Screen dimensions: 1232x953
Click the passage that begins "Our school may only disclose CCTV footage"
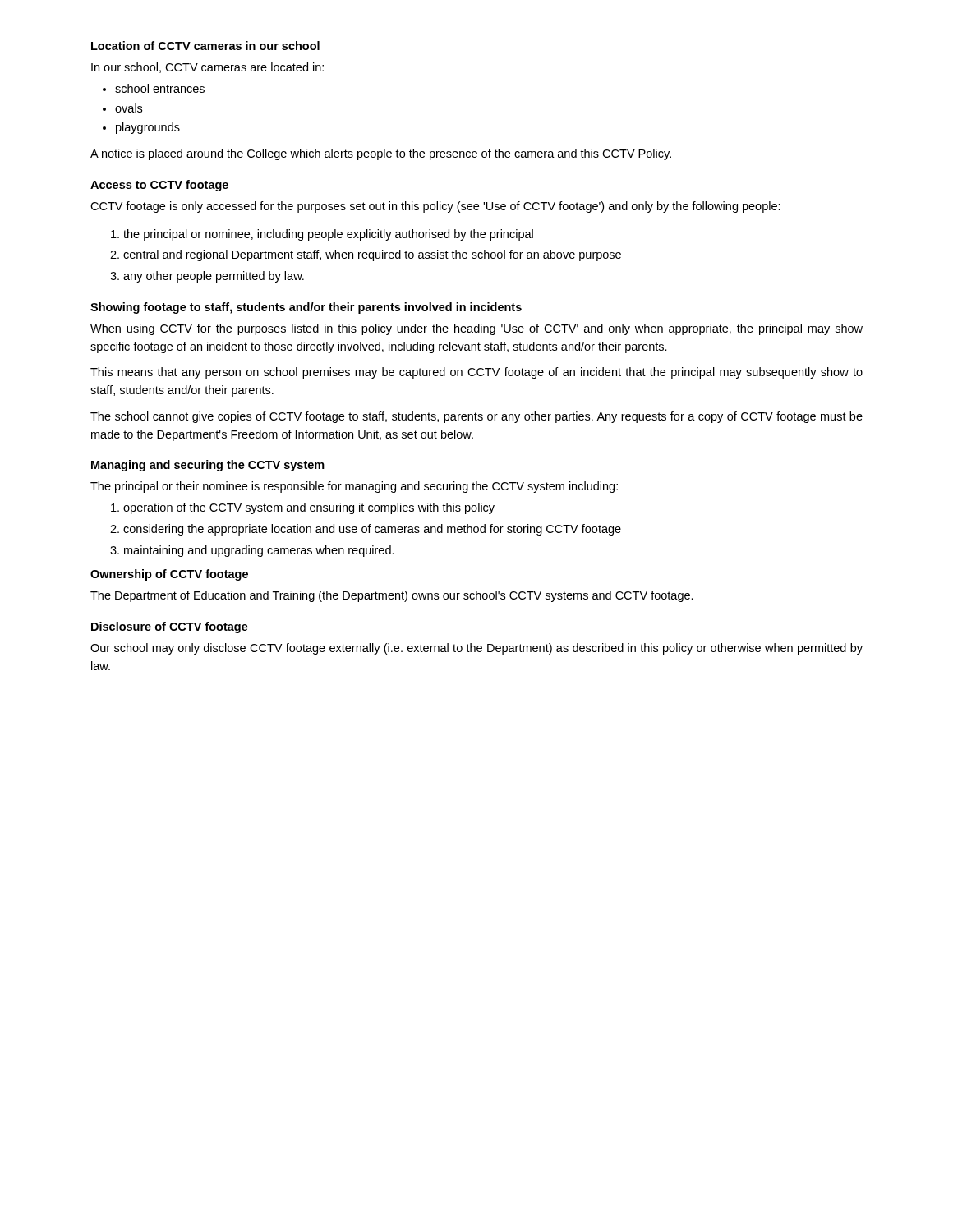[x=476, y=657]
